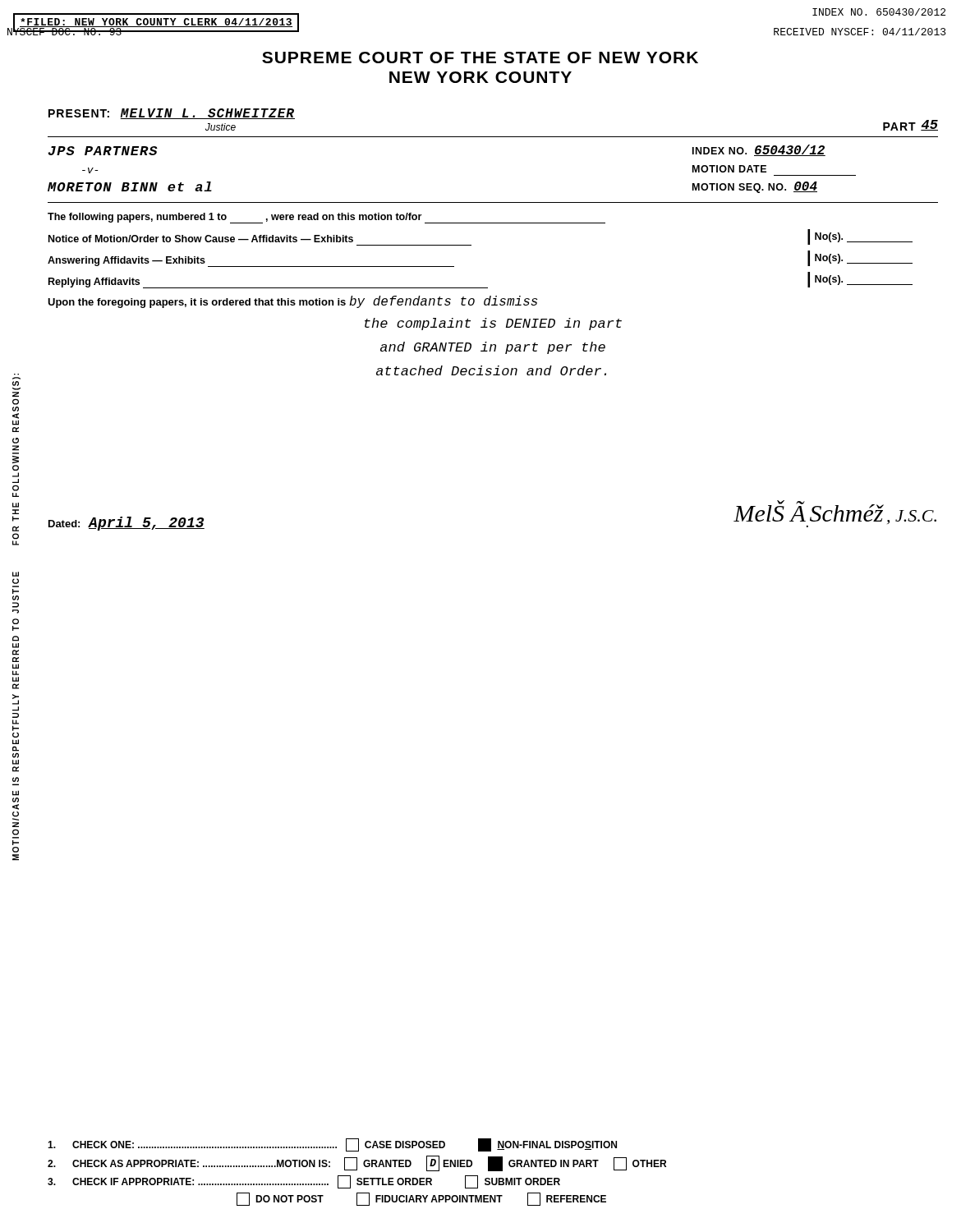The image size is (961, 1232).
Task: Find the block on this page that starts "The following papers, numbered"
Action: (x=326, y=217)
